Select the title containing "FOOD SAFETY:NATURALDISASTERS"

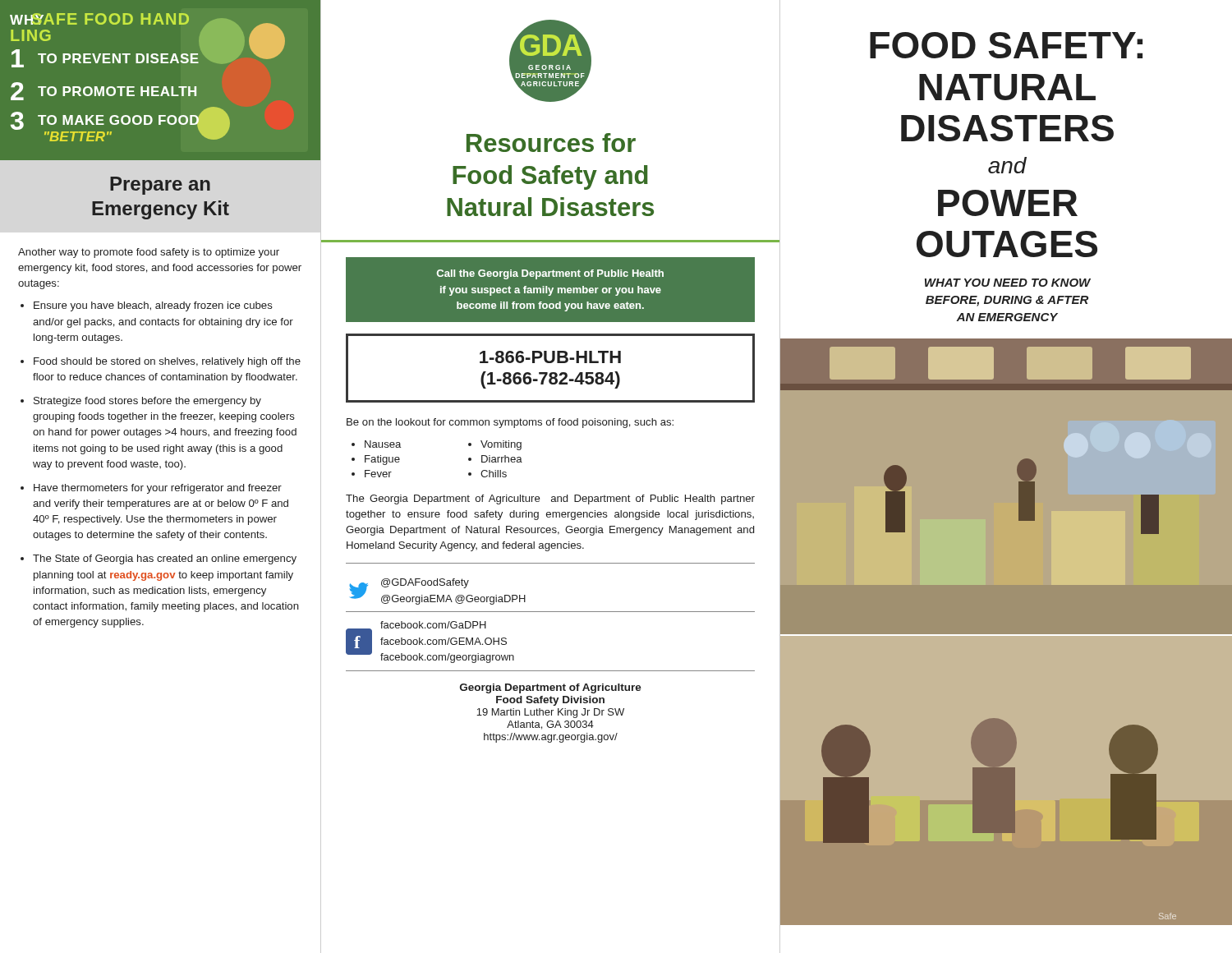coord(1007,87)
